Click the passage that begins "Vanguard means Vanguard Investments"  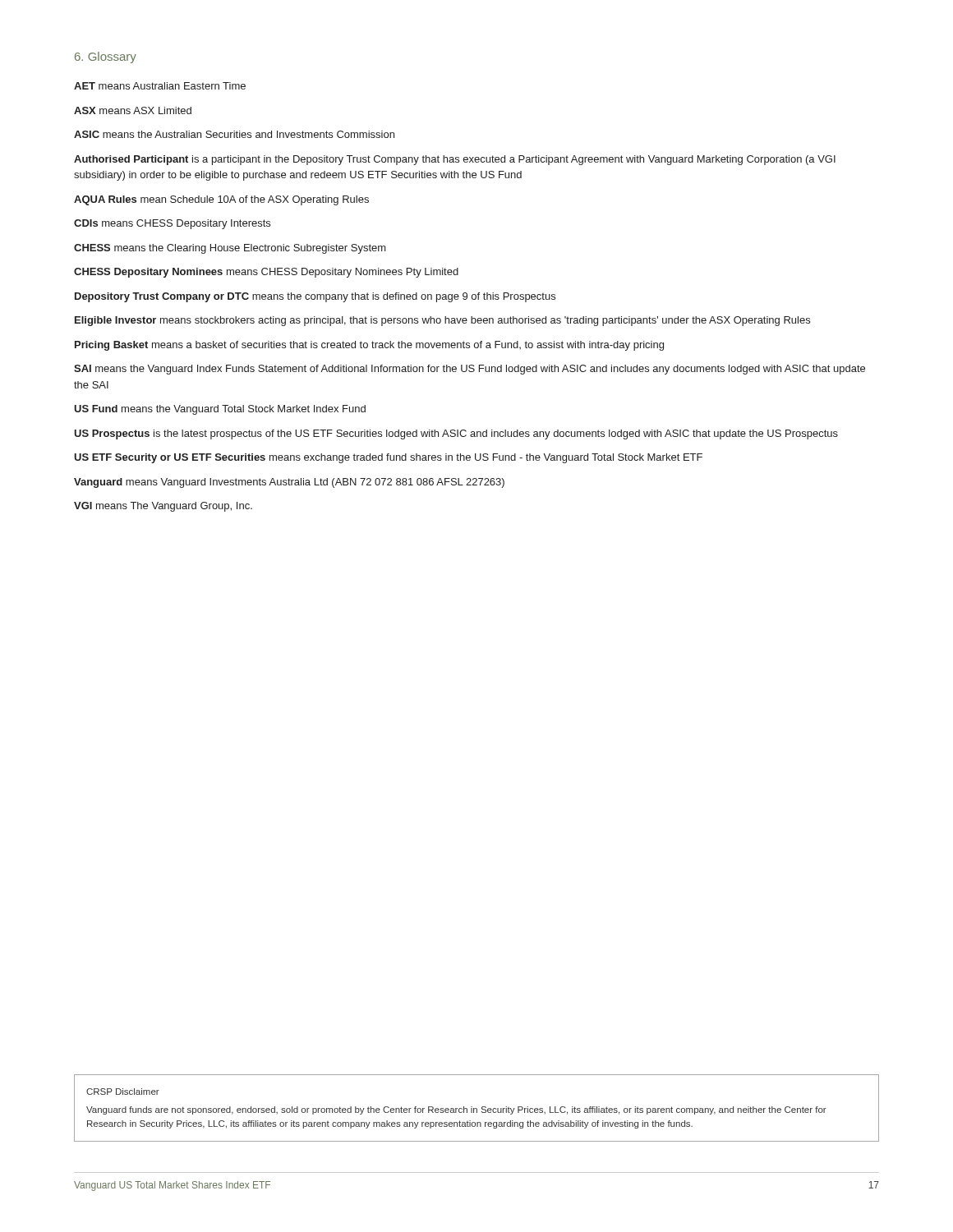(x=289, y=481)
